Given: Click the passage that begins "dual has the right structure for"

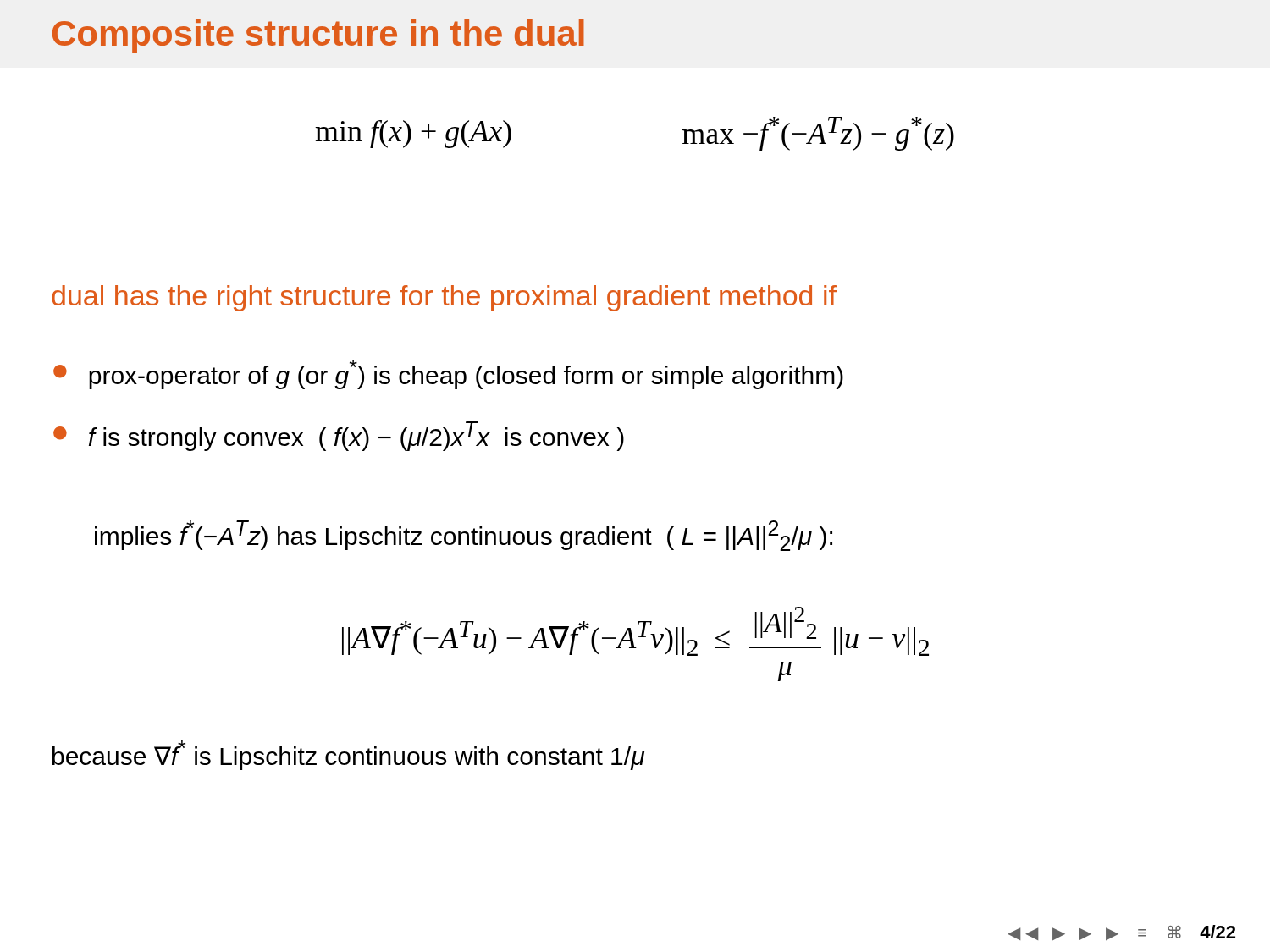Looking at the screenshot, I should click(x=444, y=295).
